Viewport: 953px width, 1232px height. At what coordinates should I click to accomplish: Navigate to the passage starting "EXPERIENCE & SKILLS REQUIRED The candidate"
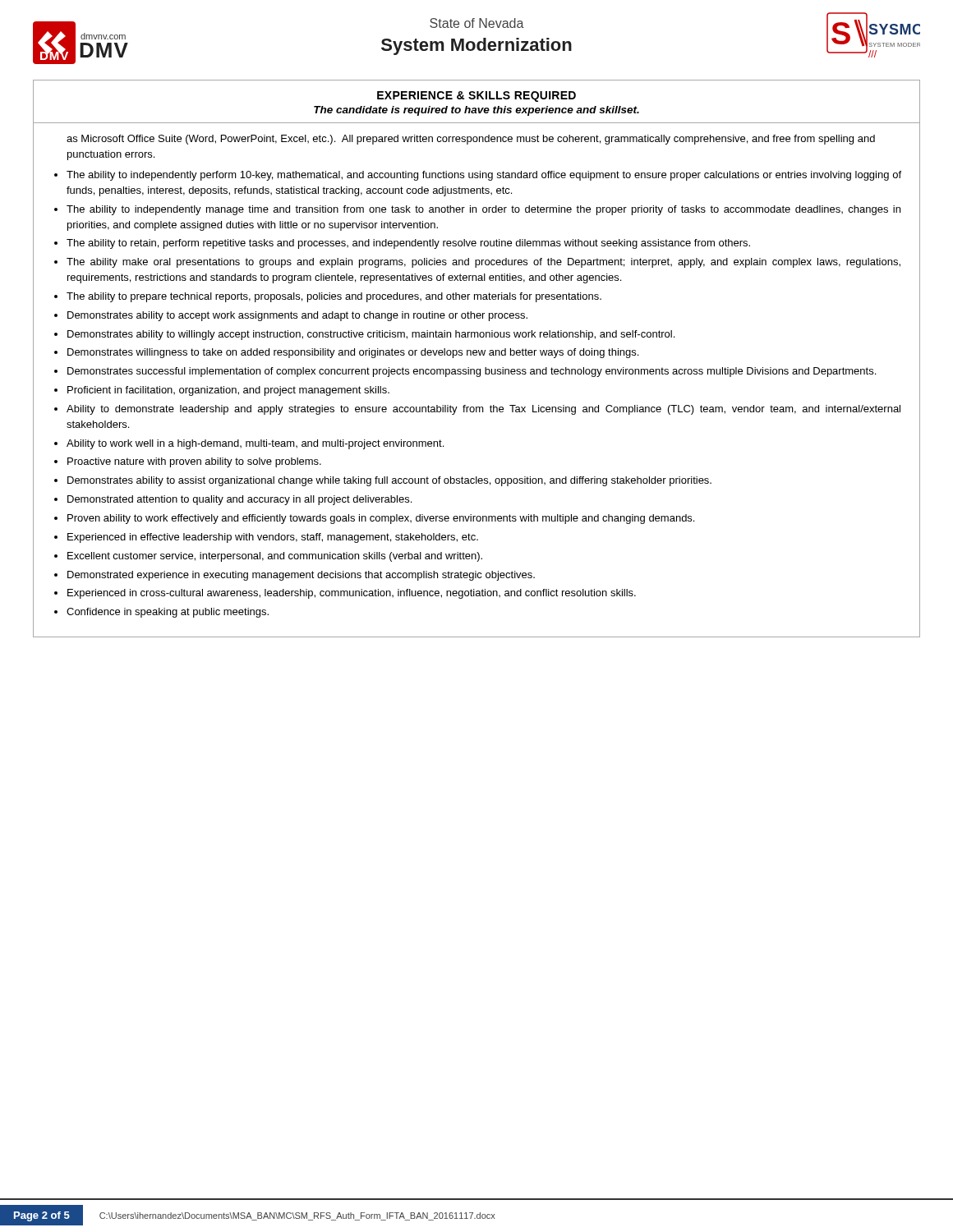476,103
